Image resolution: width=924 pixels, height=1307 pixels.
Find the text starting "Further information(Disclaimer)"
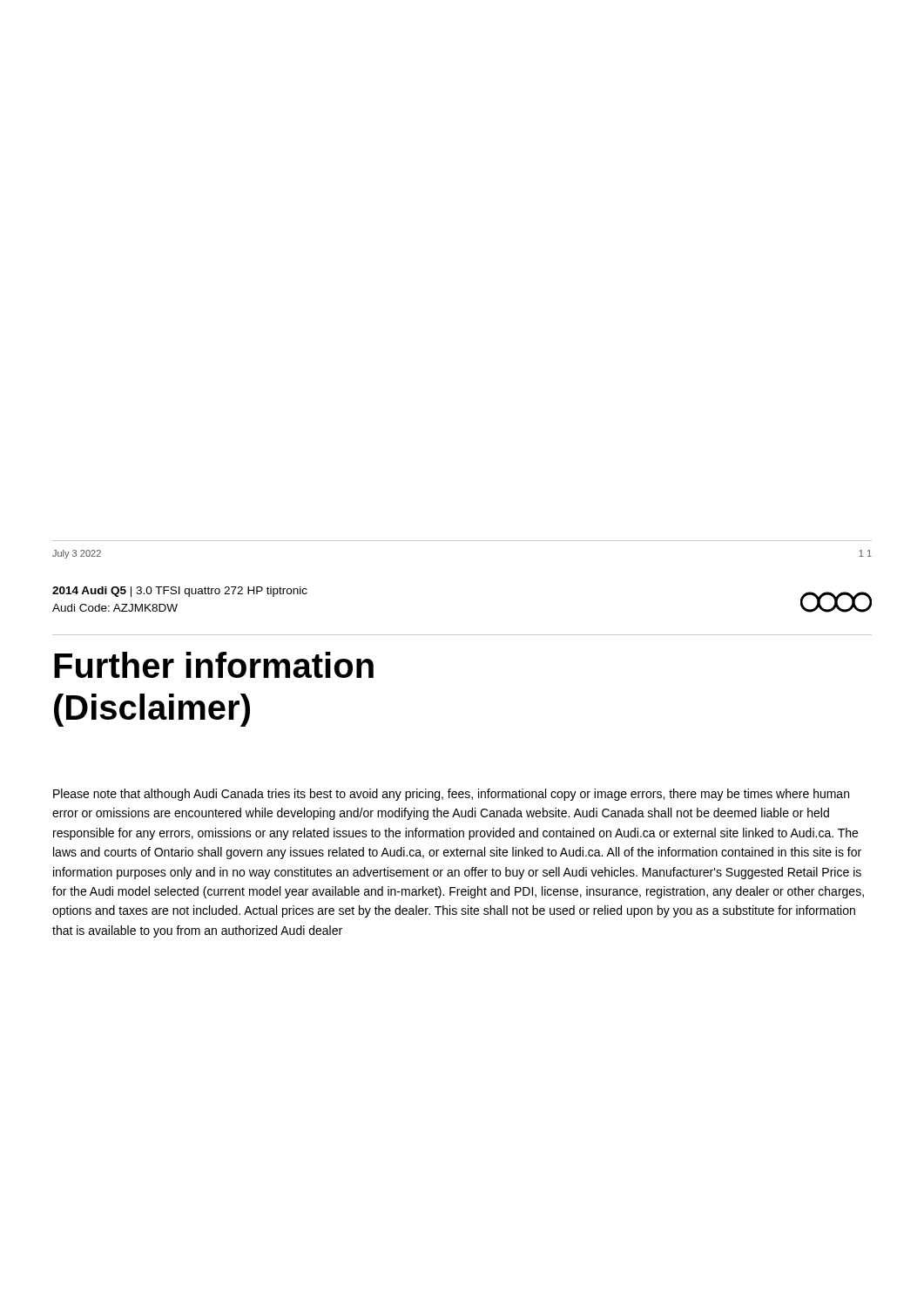pyautogui.click(x=214, y=687)
